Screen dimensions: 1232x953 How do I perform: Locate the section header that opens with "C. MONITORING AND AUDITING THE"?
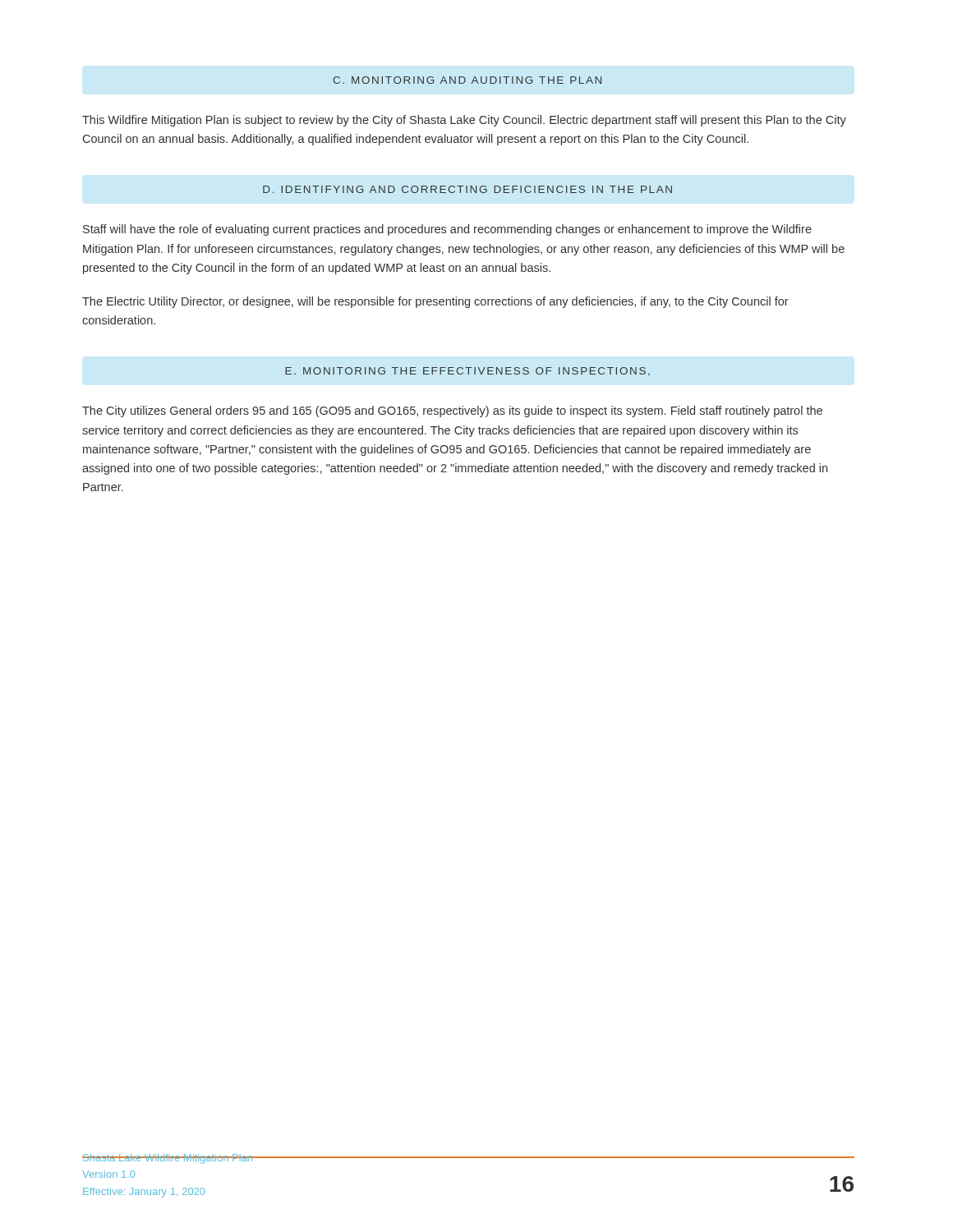click(468, 80)
